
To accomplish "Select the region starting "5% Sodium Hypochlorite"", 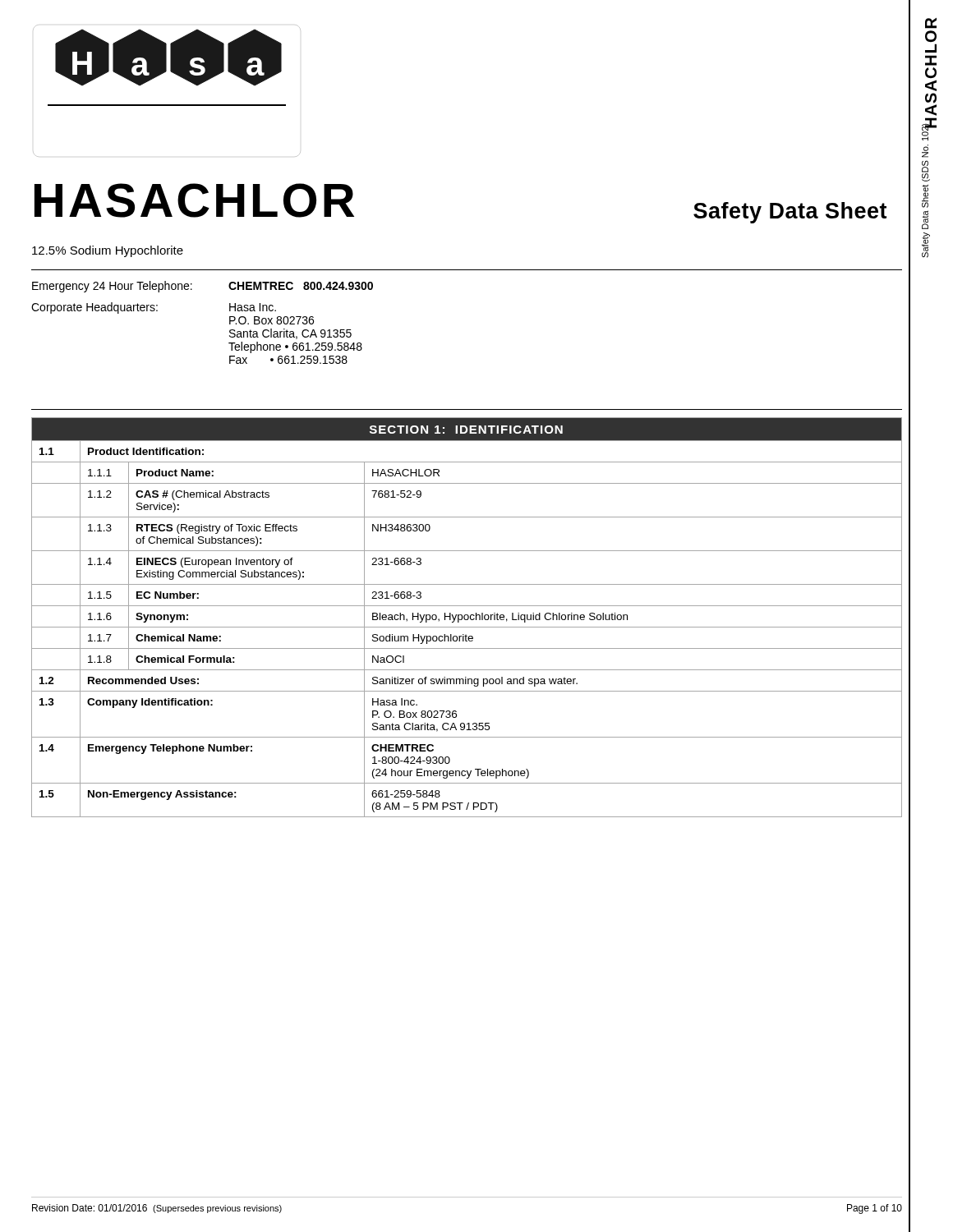I will pyautogui.click(x=107, y=250).
